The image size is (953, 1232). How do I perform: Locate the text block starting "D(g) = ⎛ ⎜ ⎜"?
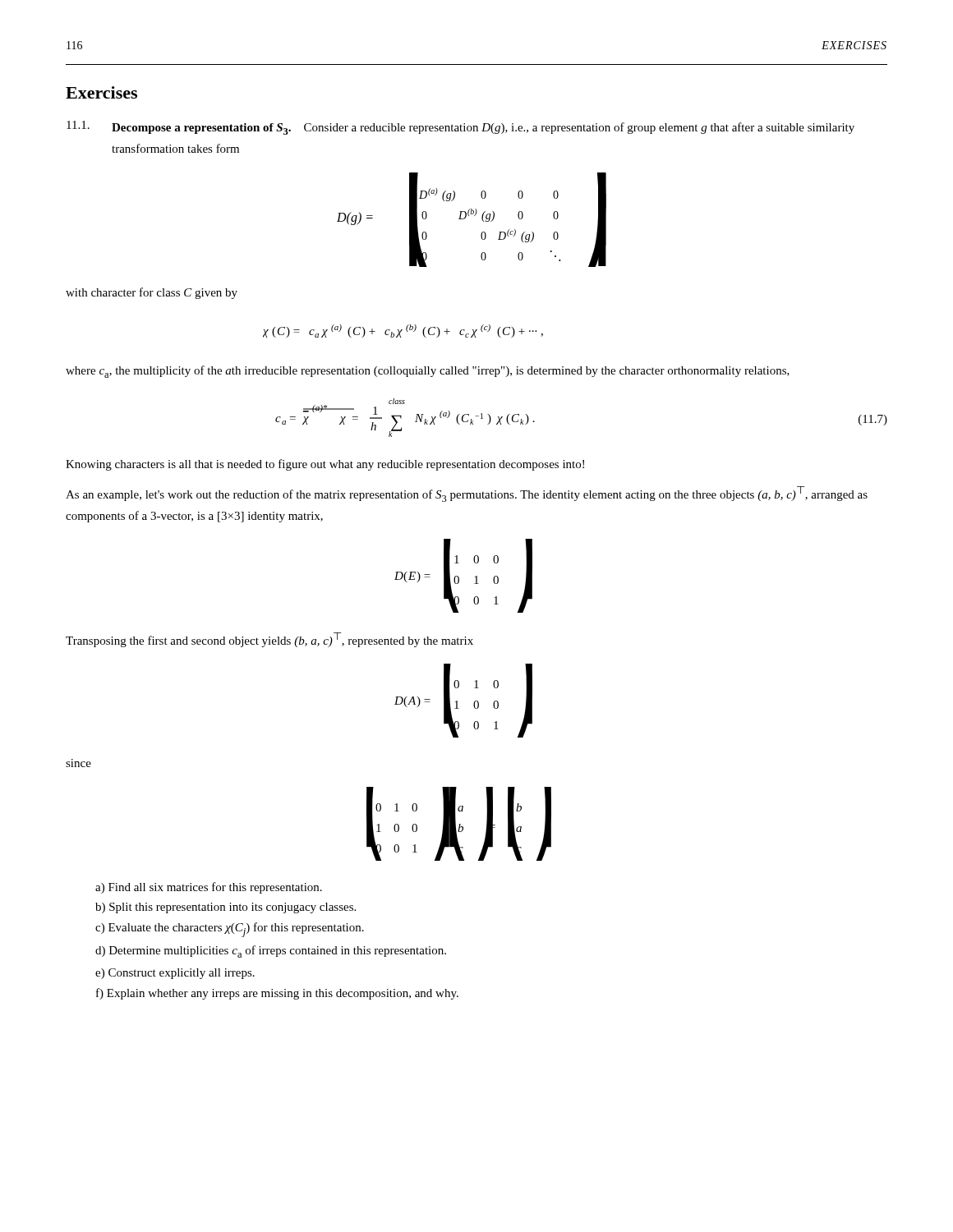point(476,221)
